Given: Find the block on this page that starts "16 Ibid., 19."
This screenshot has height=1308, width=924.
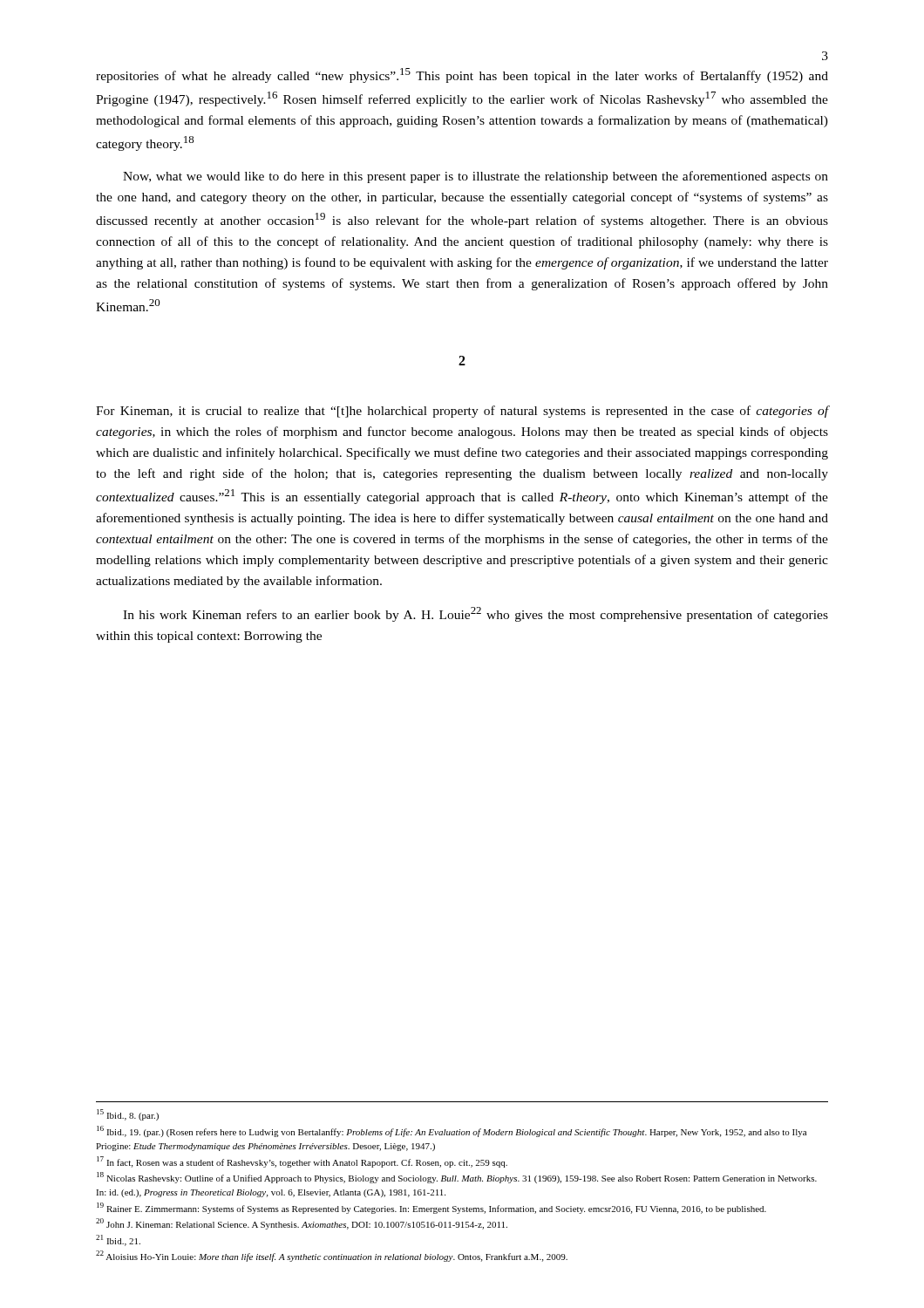Looking at the screenshot, I should (x=451, y=1137).
